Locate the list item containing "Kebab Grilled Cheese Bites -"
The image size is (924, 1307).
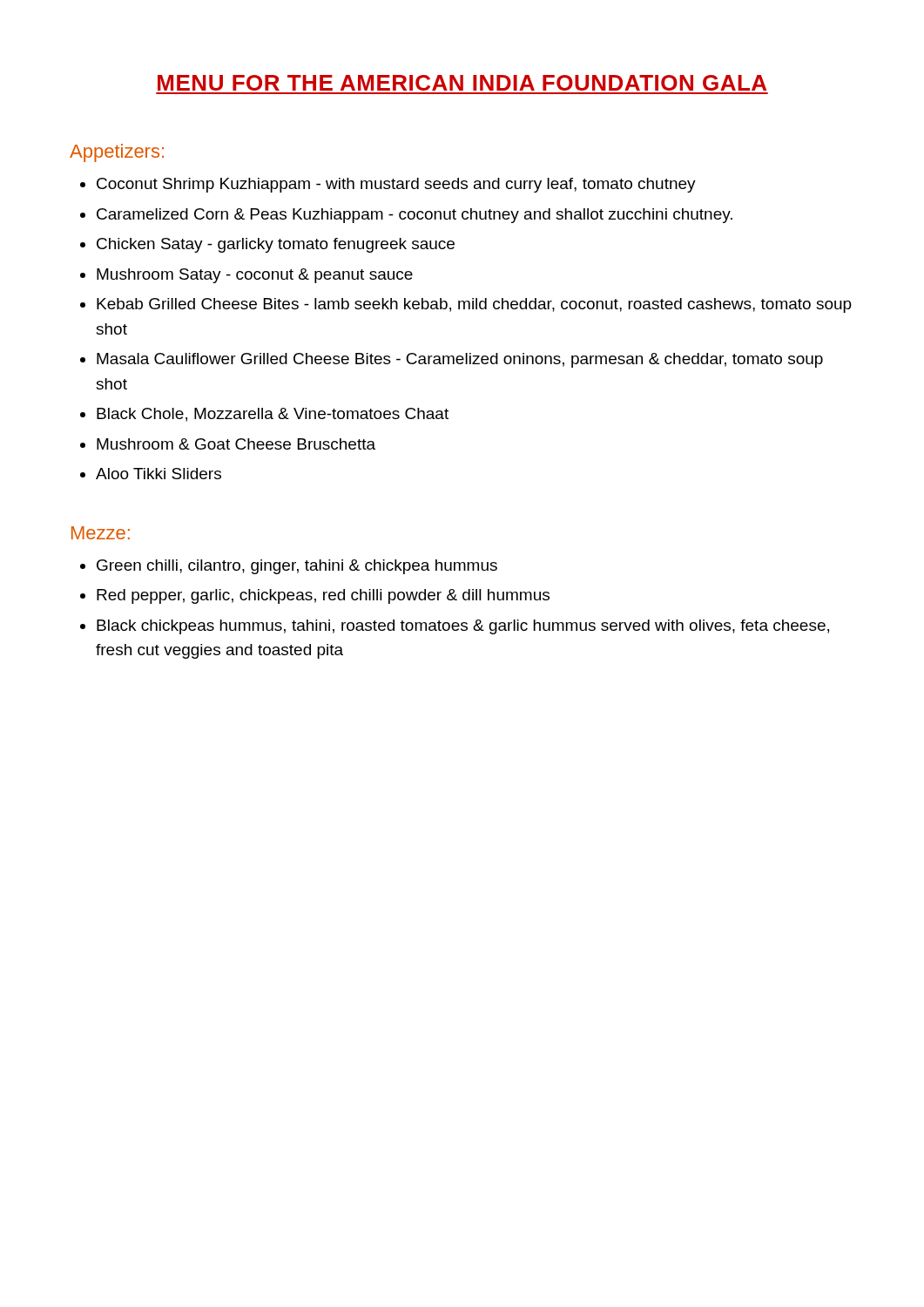(474, 316)
